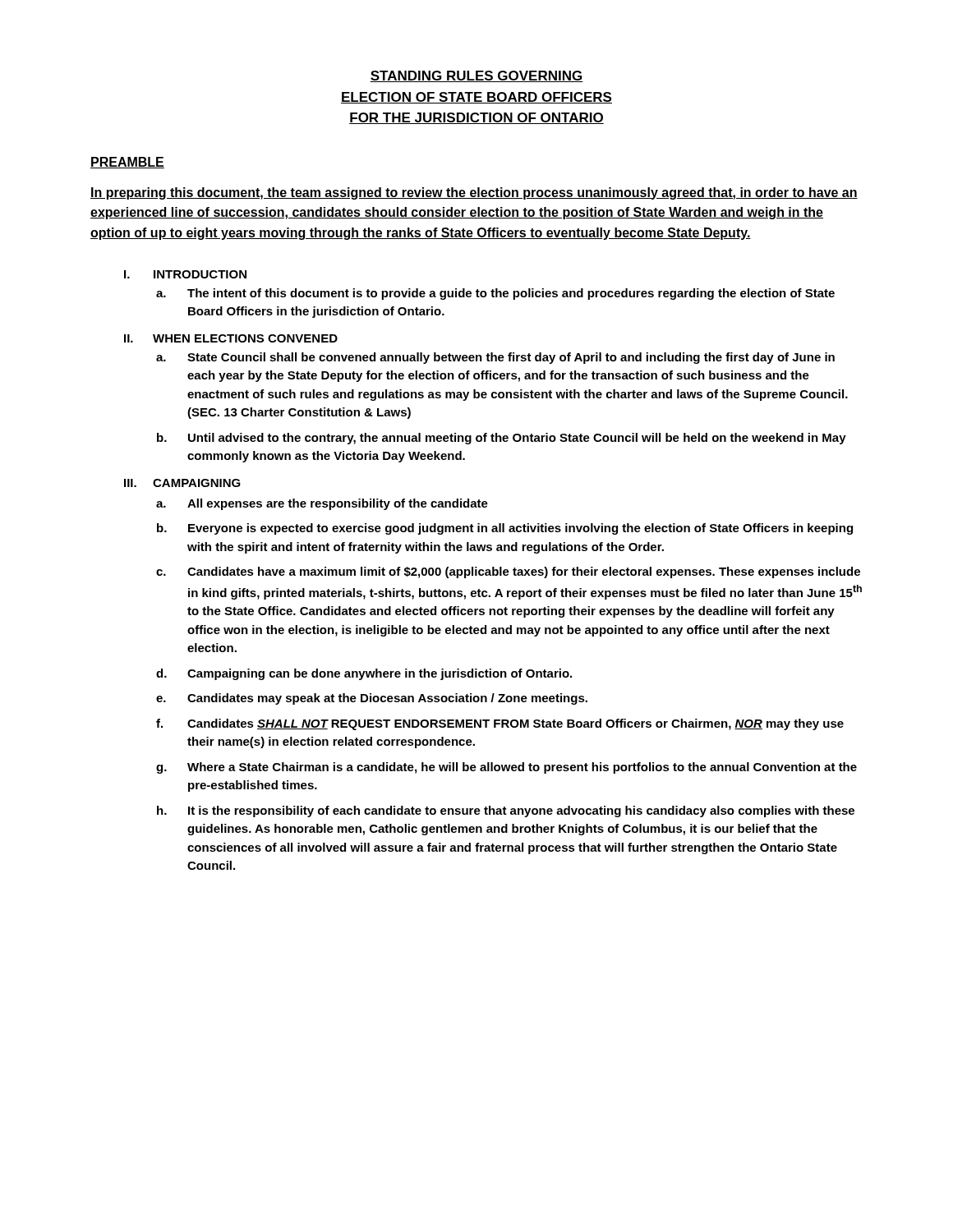Click on the block starting "In preparing this document, the"
This screenshot has height=1232, width=953.
coord(474,213)
